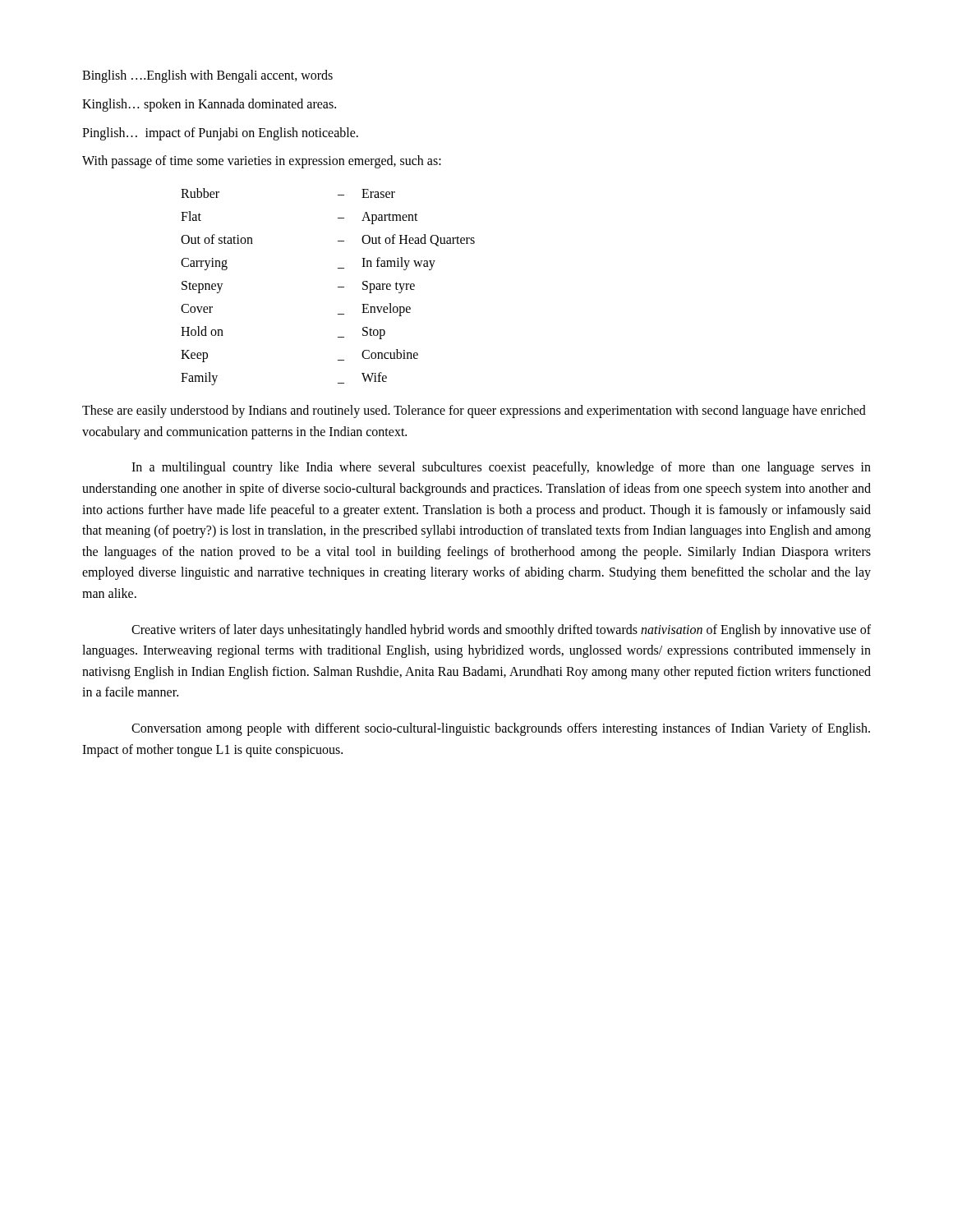Select the element starting "Rubber – Eraser"
953x1232 pixels.
click(x=206, y=192)
